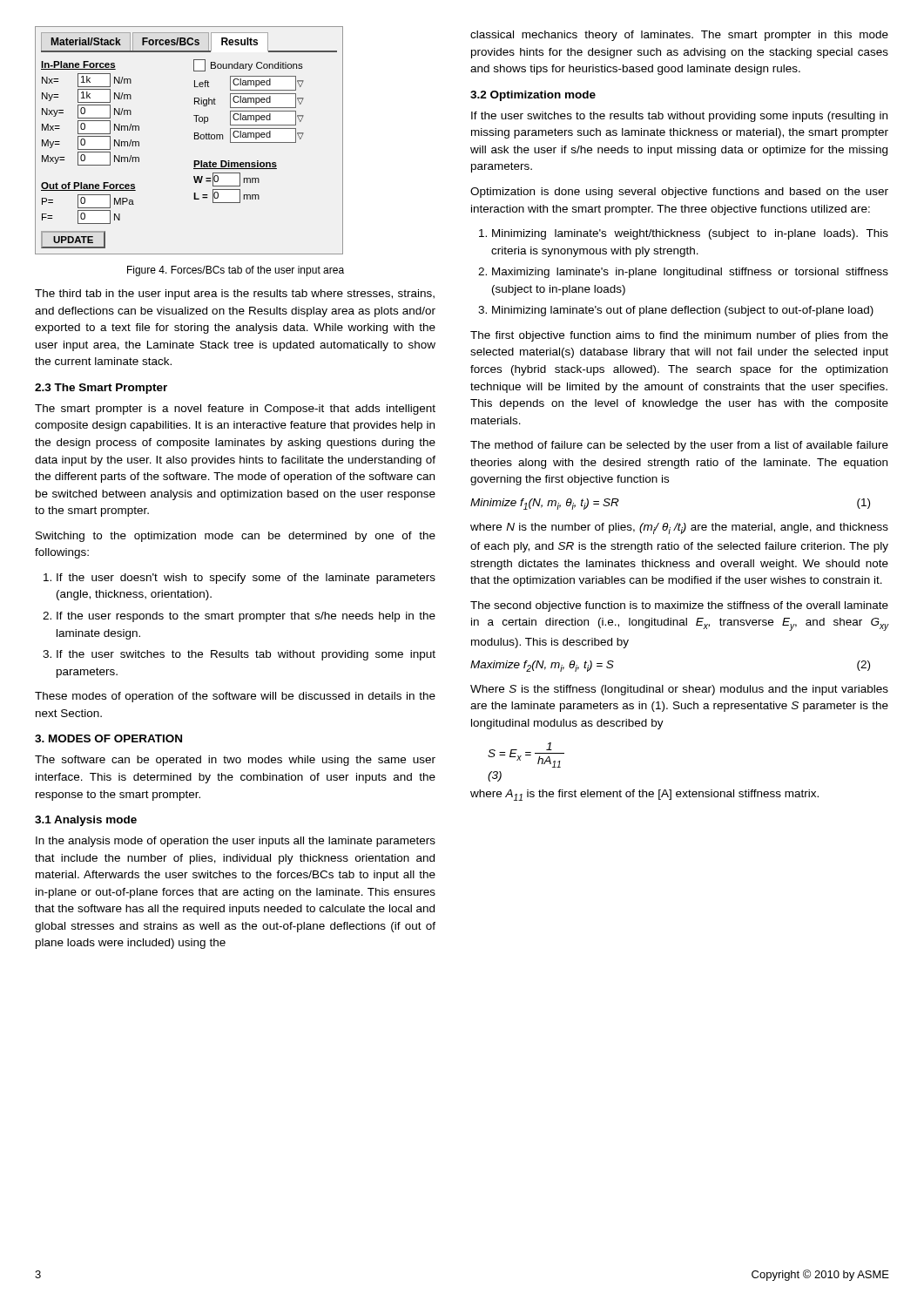Find the block starting "classical mechanics theory of laminates. The smart"
The height and width of the screenshot is (1307, 924).
tap(679, 52)
